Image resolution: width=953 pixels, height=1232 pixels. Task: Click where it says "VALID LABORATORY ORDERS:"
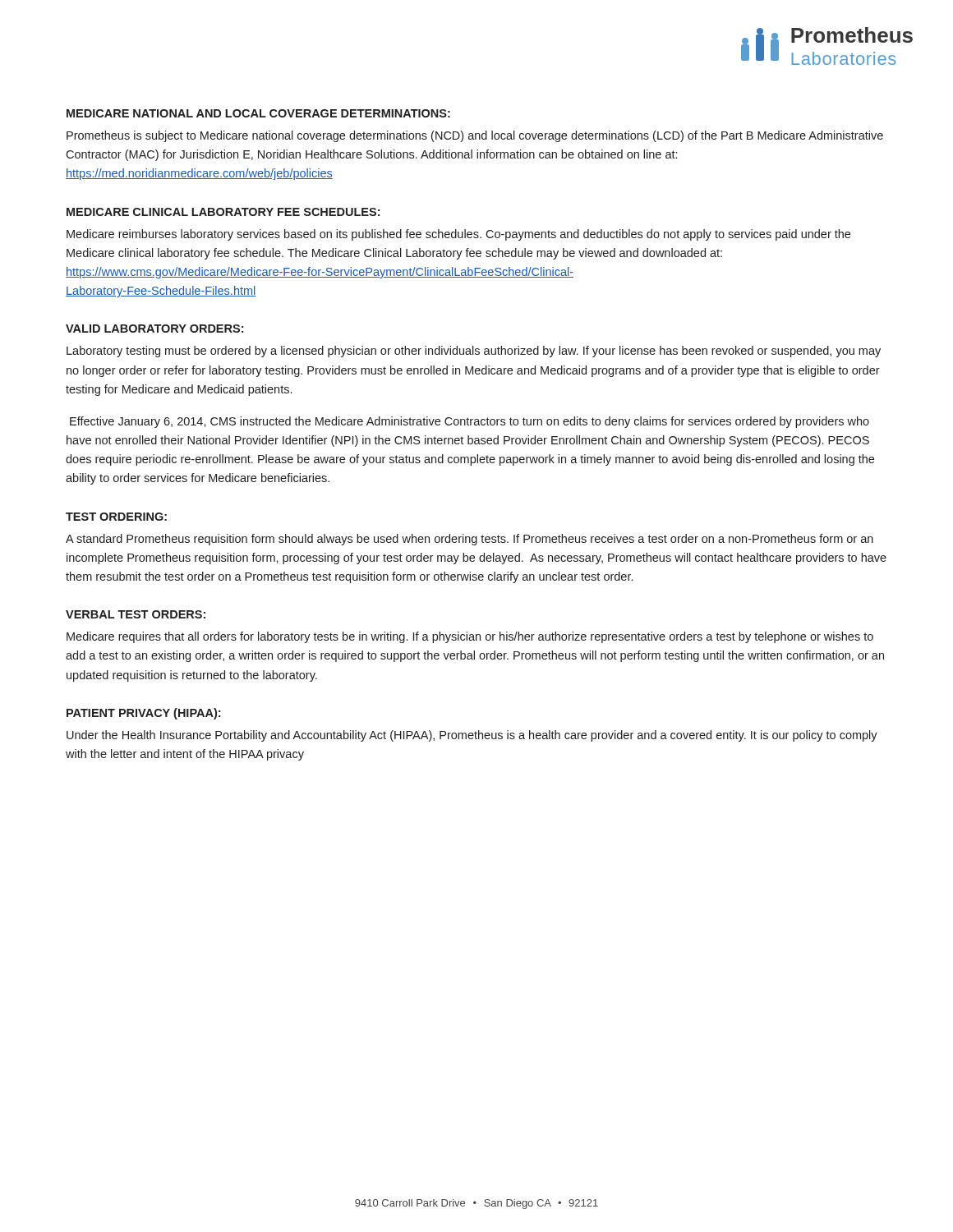point(155,329)
